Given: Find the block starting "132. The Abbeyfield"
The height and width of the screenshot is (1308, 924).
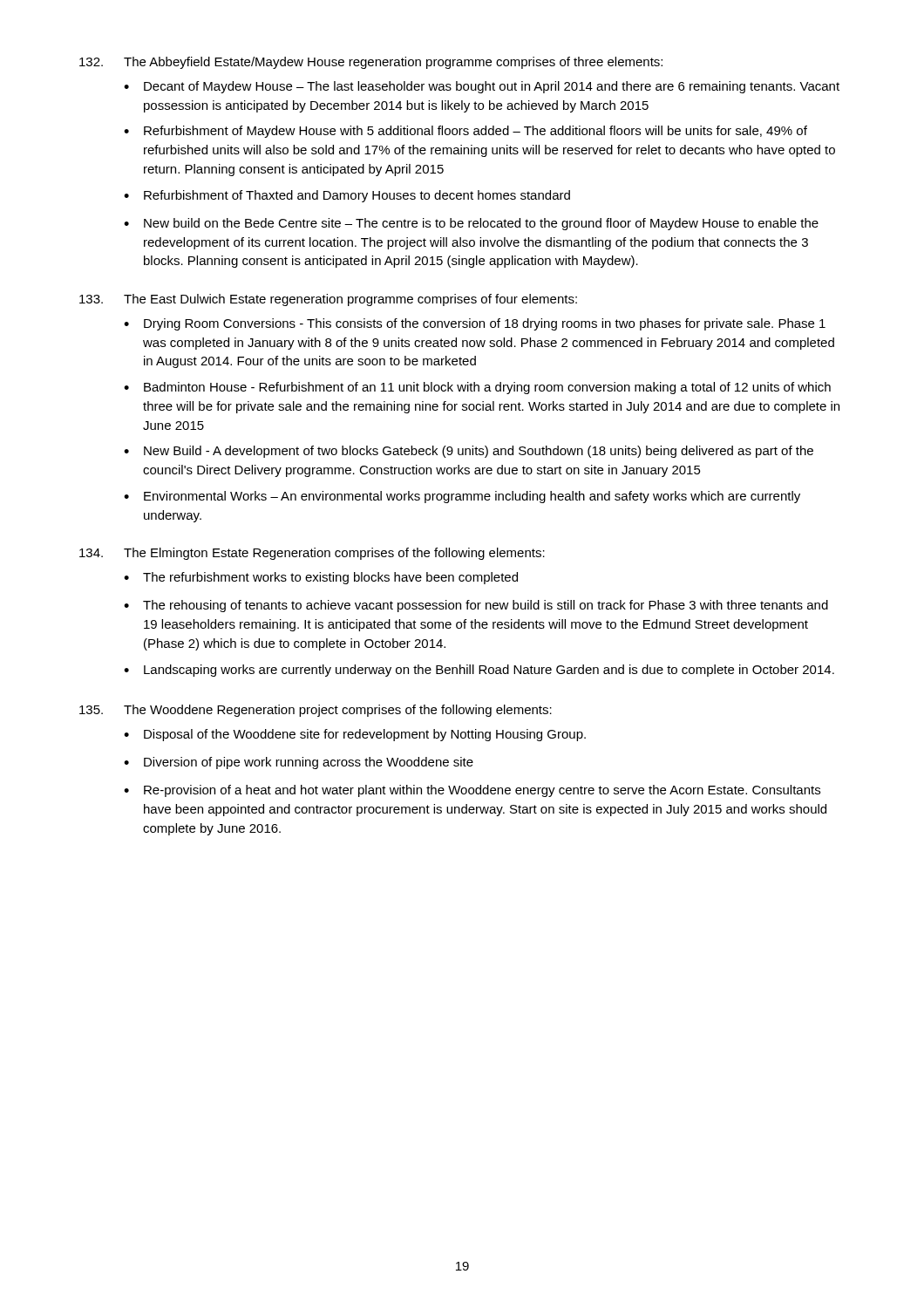Looking at the screenshot, I should (462, 165).
